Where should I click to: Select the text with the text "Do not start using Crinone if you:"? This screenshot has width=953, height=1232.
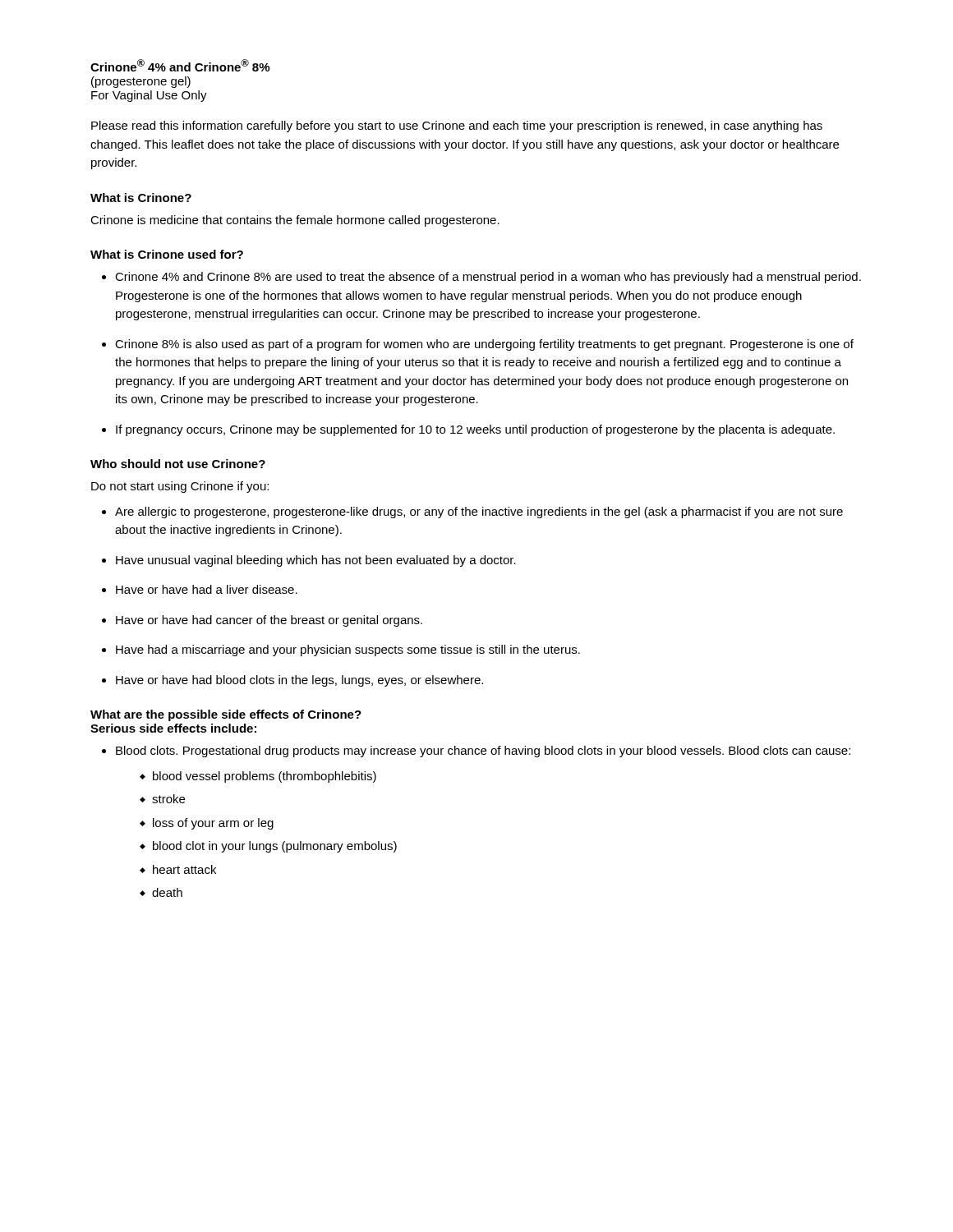(x=180, y=486)
